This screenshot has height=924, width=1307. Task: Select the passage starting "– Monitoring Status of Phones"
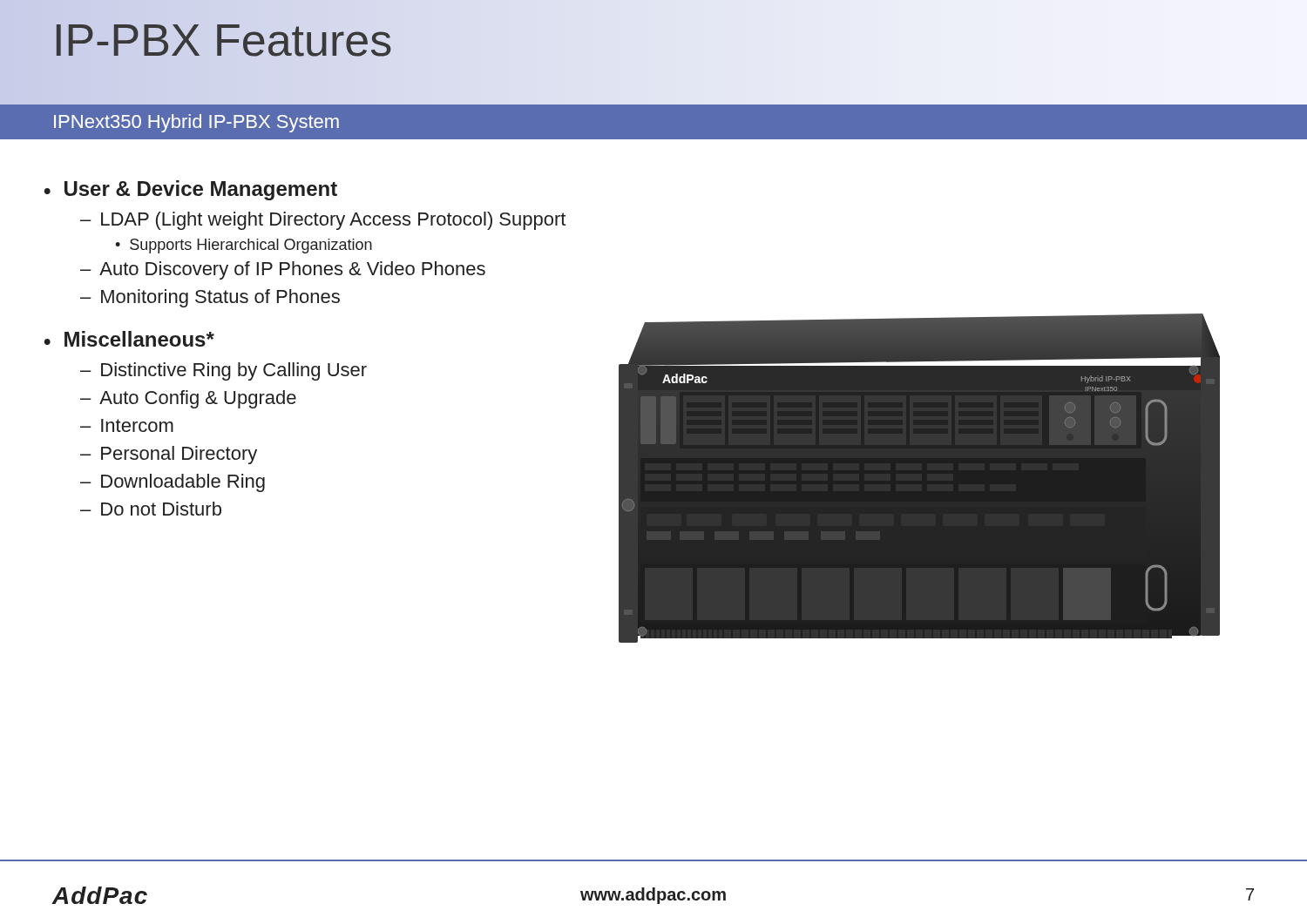pos(210,297)
